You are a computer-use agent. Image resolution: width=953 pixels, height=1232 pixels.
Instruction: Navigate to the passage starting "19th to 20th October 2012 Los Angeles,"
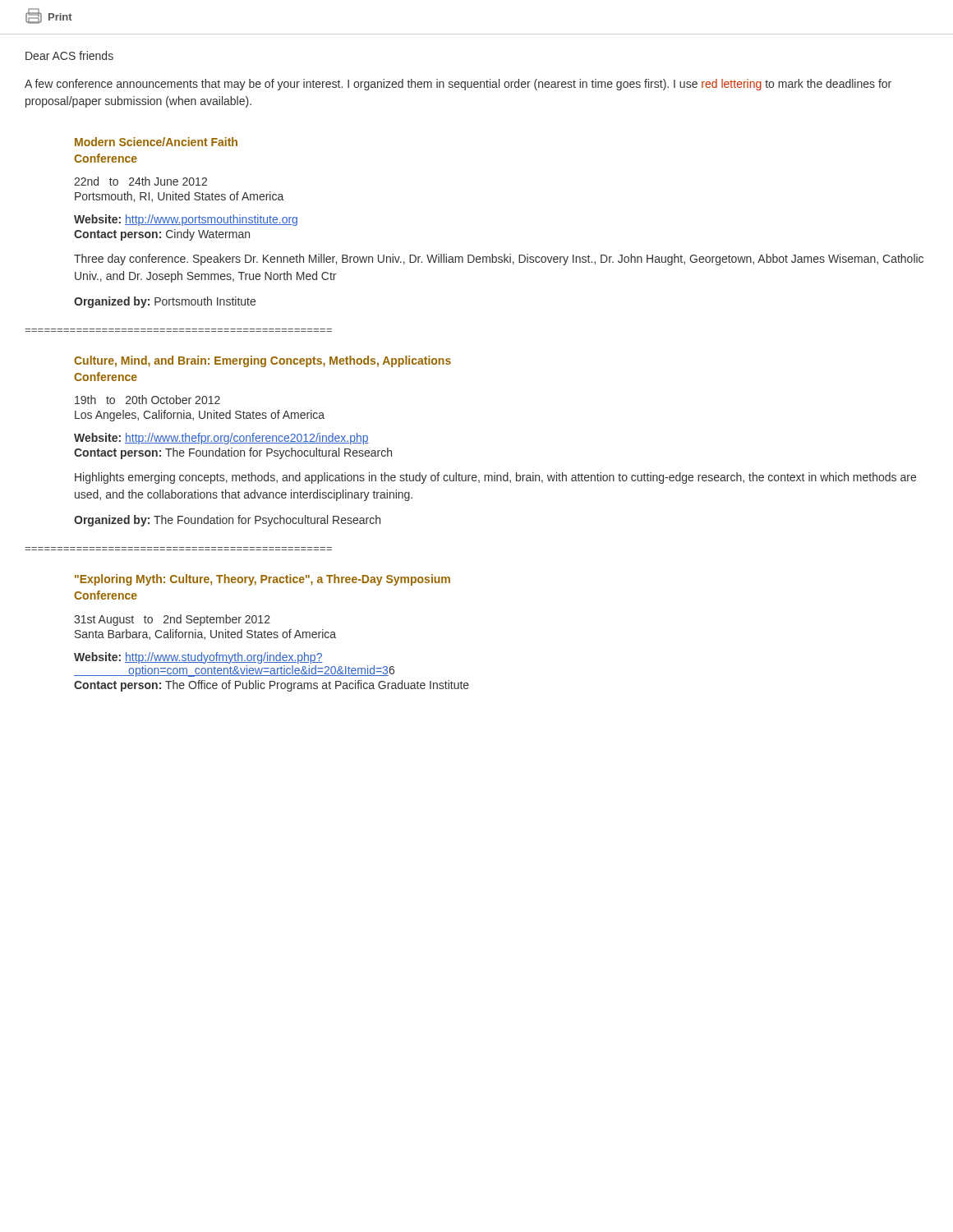point(147,400)
